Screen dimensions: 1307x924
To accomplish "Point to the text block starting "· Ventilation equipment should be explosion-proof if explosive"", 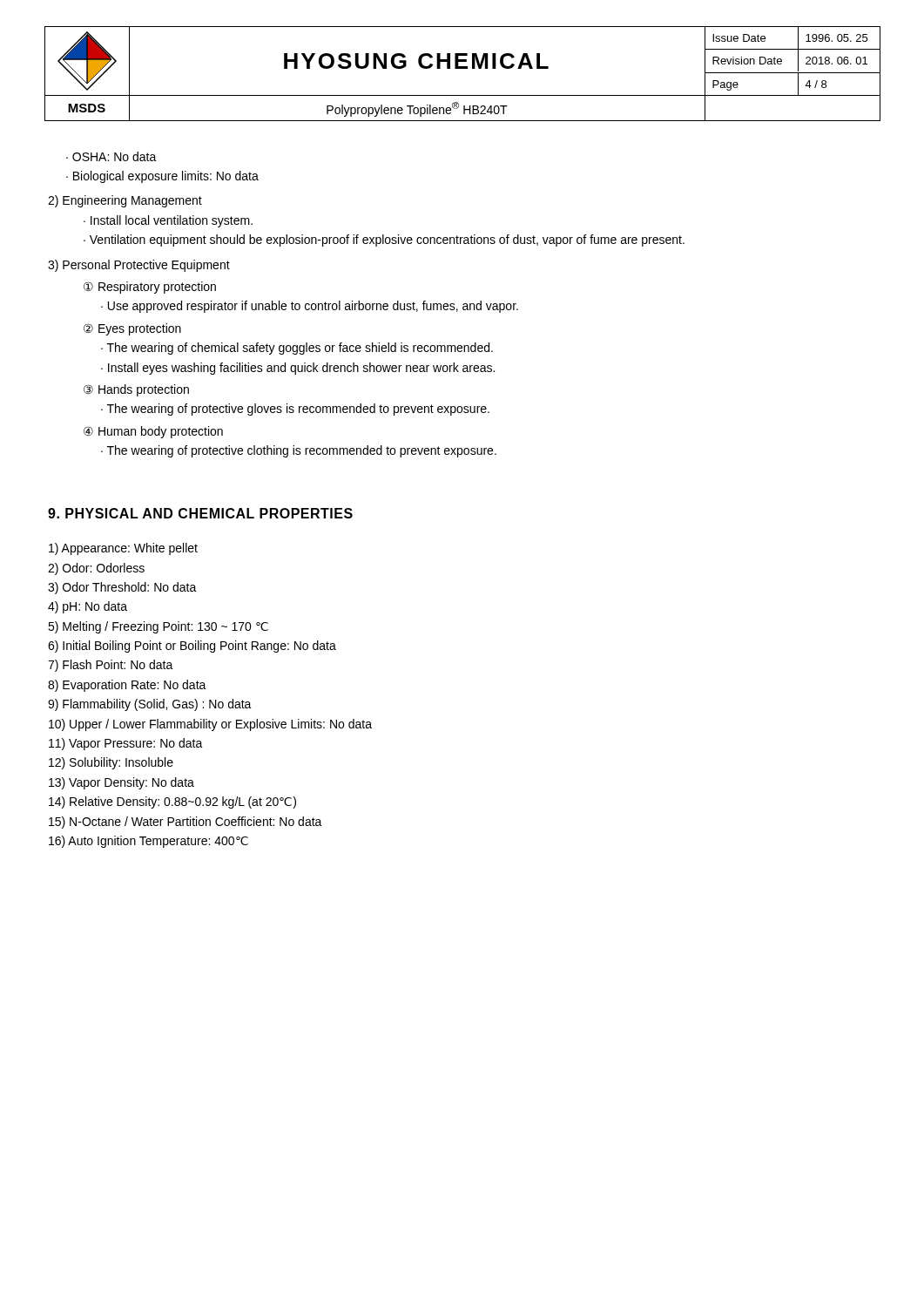I will coord(384,240).
